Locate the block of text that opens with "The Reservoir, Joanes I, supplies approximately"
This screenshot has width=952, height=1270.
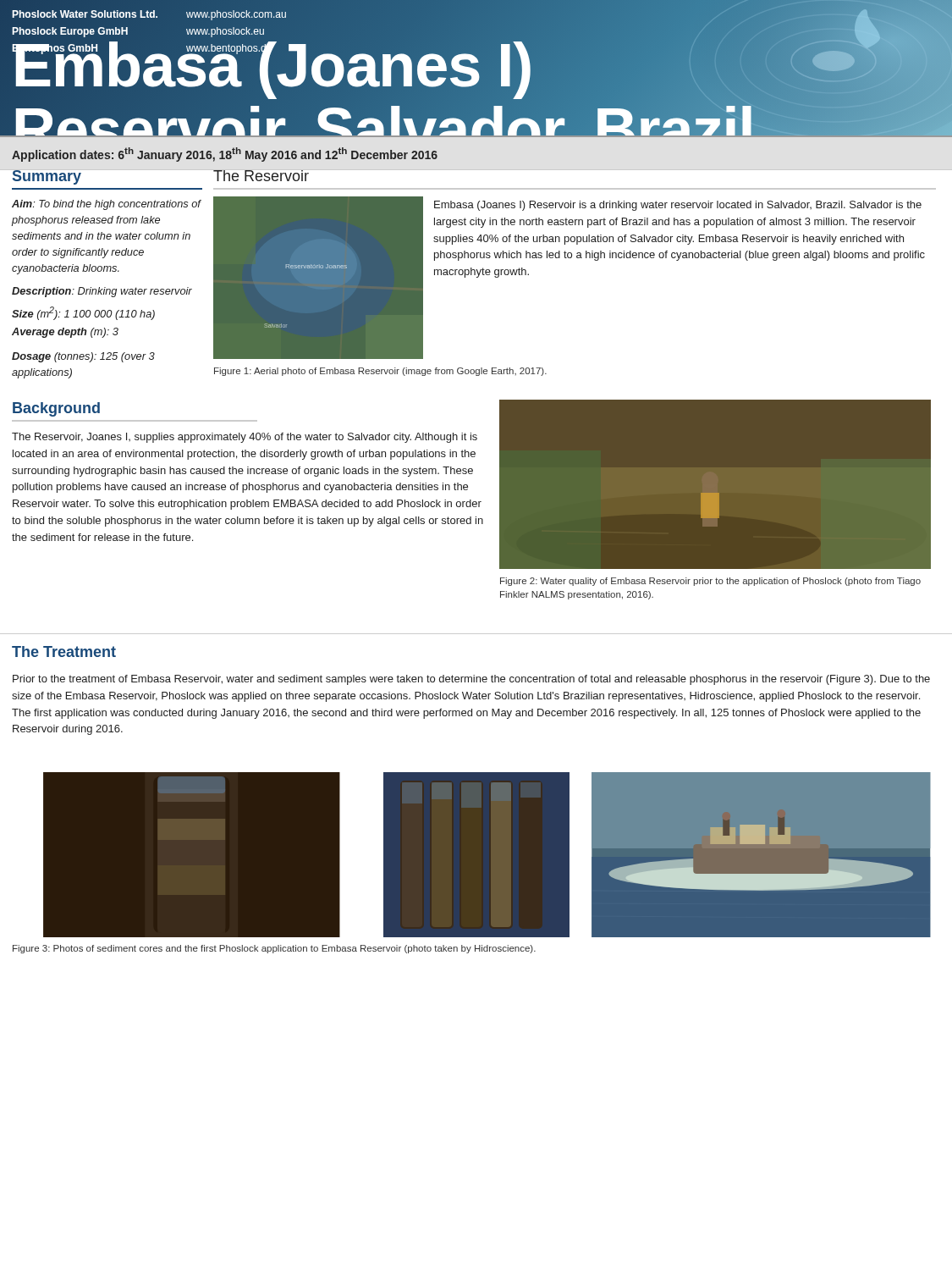point(248,487)
